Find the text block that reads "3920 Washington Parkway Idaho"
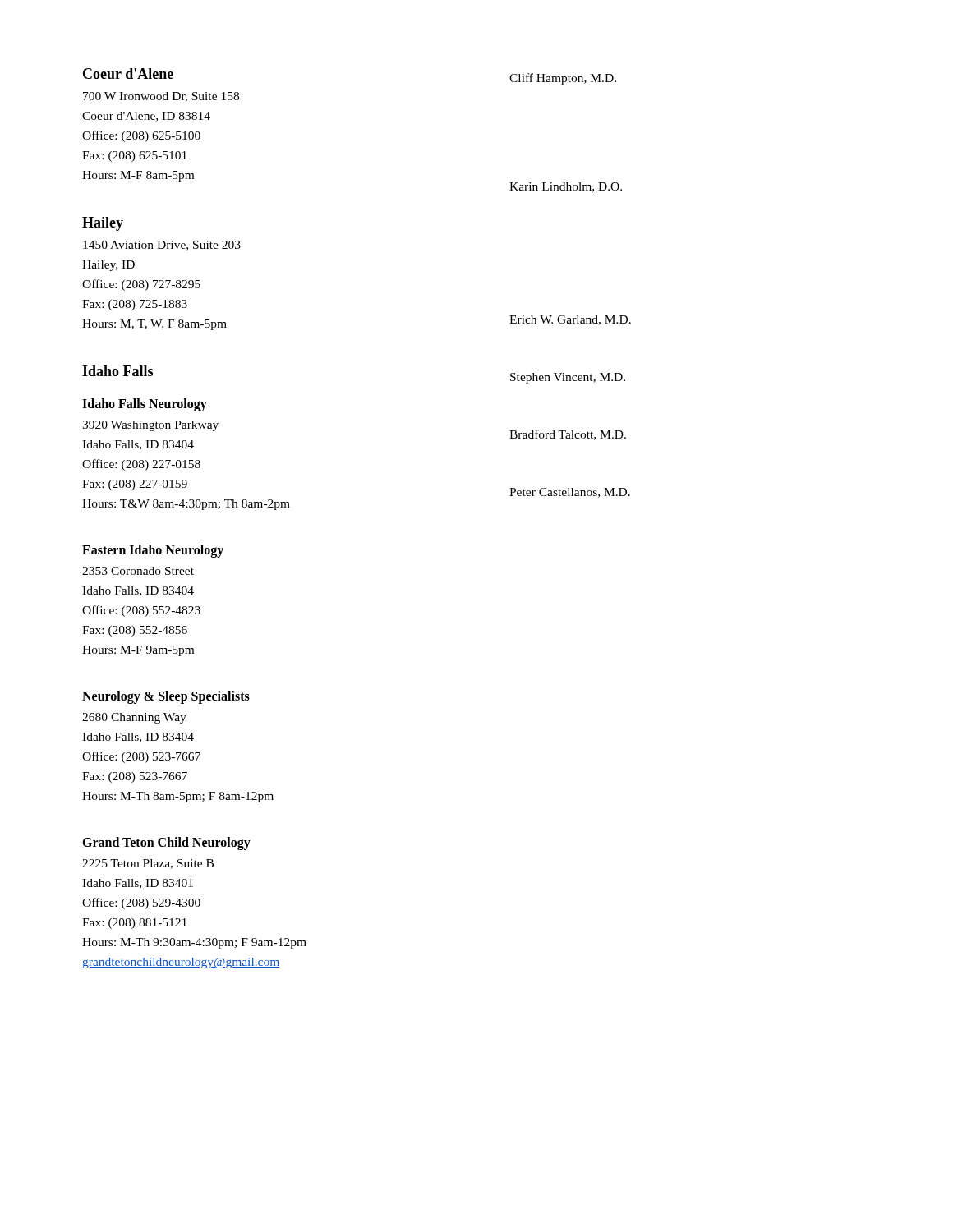 pyautogui.click(x=186, y=464)
